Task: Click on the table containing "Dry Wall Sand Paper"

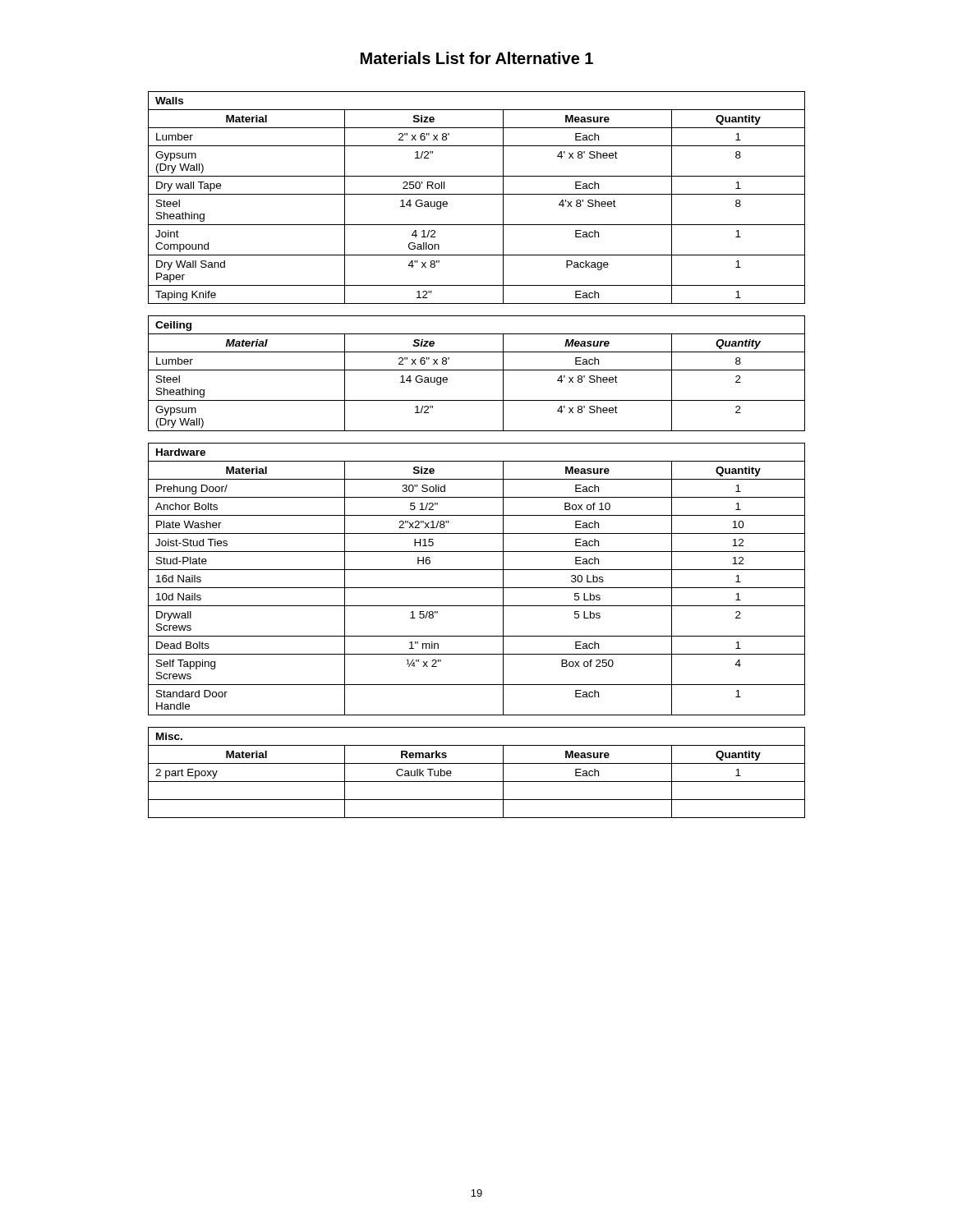Action: (x=476, y=455)
